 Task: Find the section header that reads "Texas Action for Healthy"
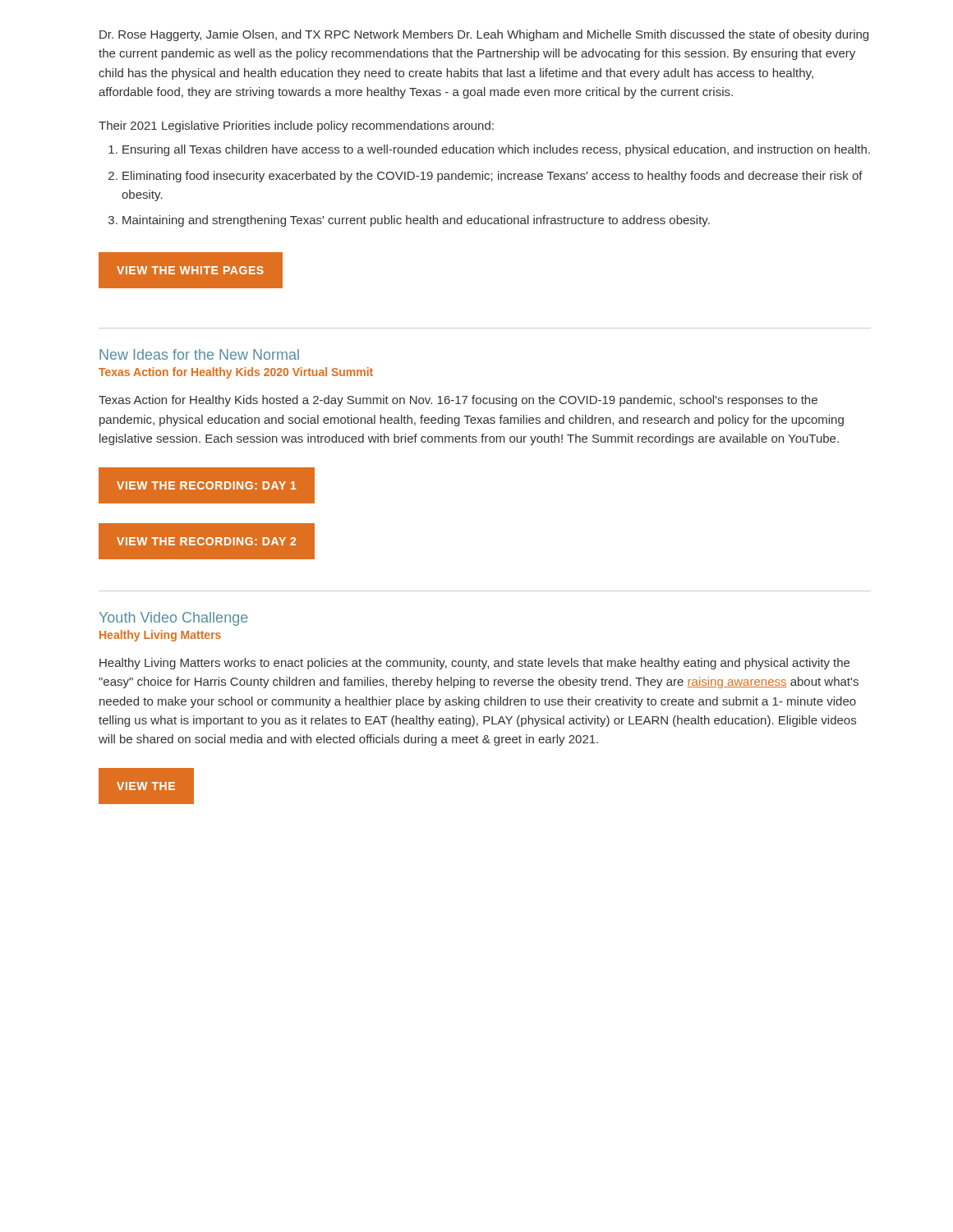click(x=236, y=373)
